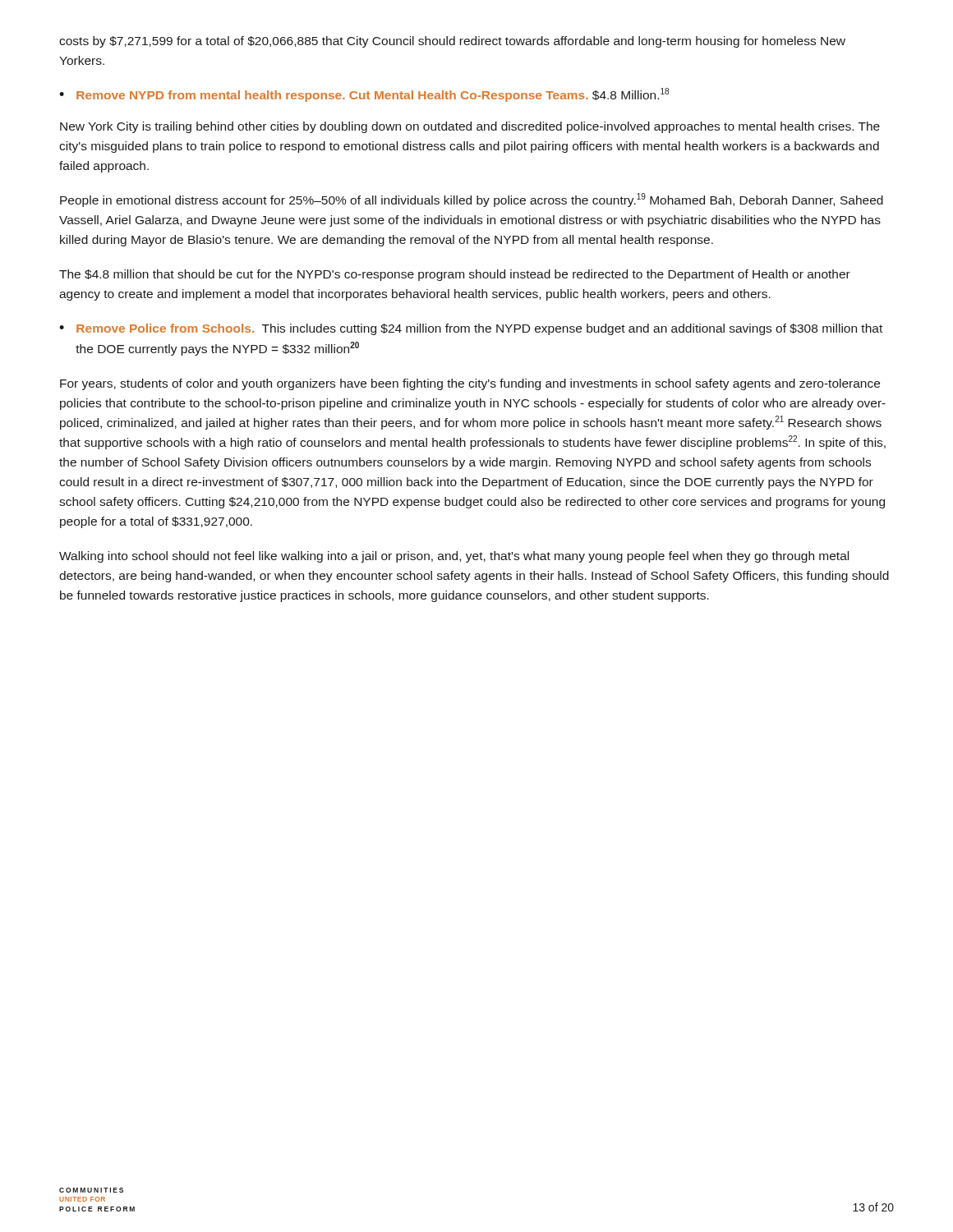Click on the element starting "• Remove Police from Schools. This includes cutting"
Screen dimensions: 1232x953
(x=476, y=339)
